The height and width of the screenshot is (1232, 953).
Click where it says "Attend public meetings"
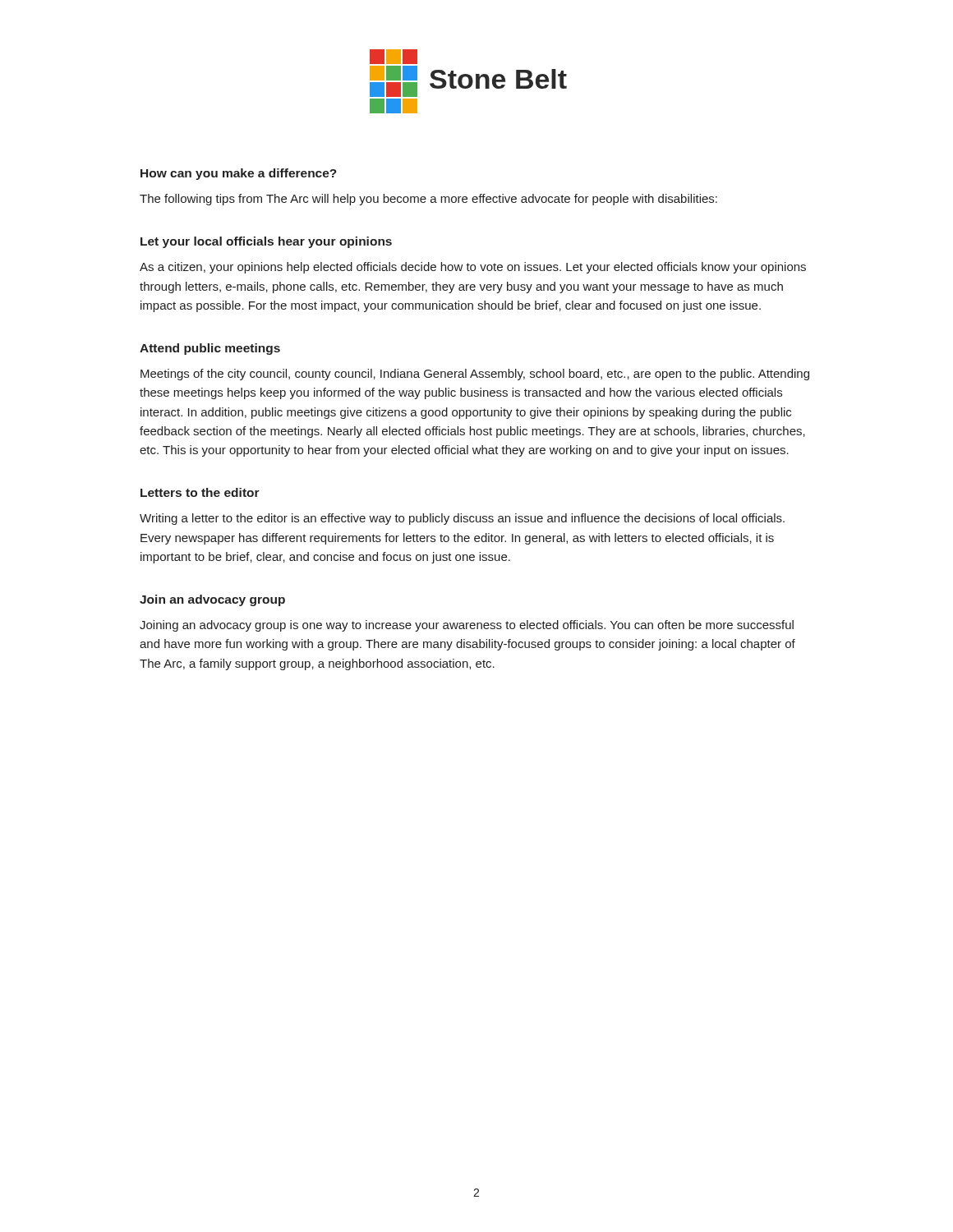[x=210, y=348]
